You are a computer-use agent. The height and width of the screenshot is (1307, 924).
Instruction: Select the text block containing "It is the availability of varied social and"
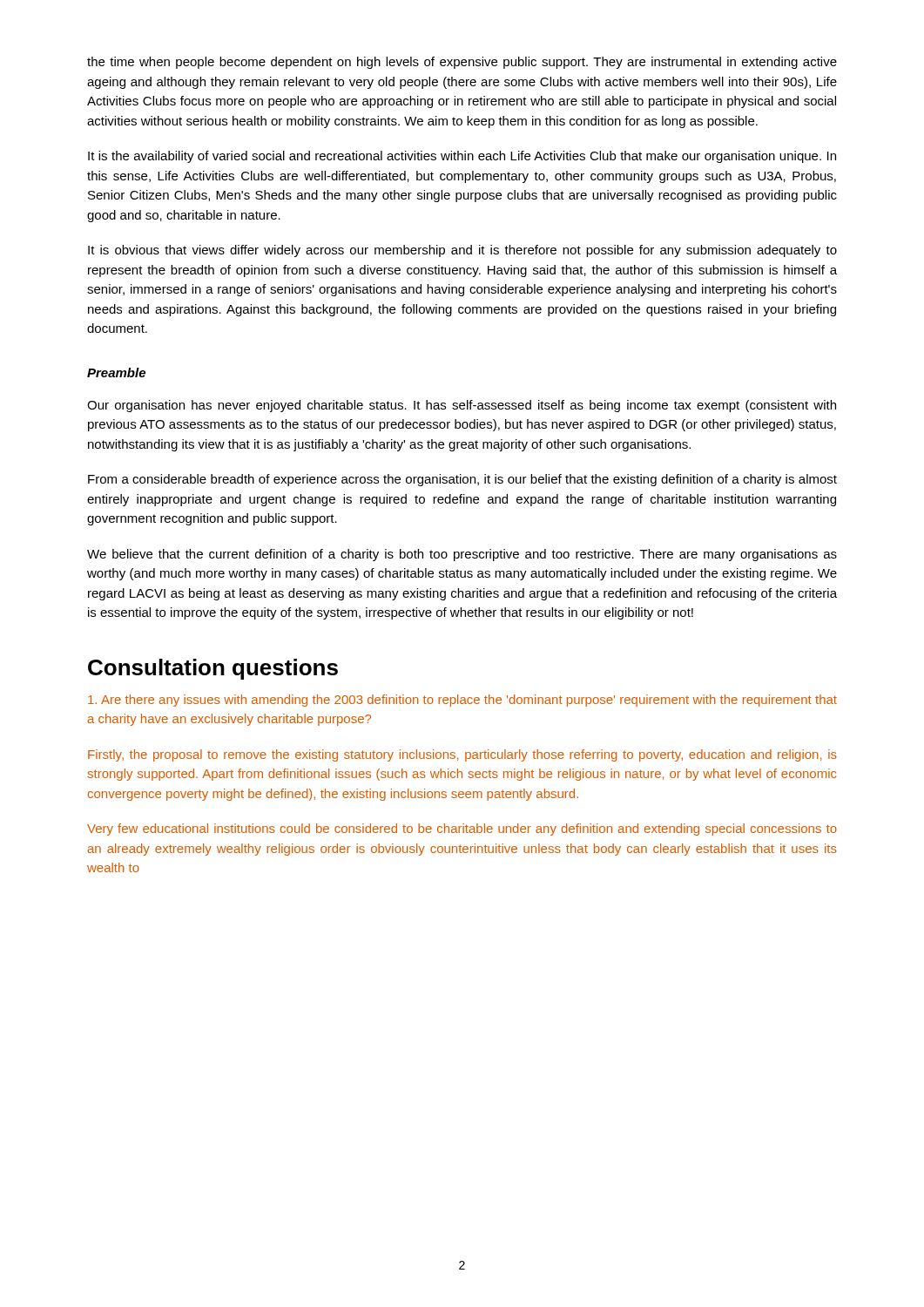(462, 185)
